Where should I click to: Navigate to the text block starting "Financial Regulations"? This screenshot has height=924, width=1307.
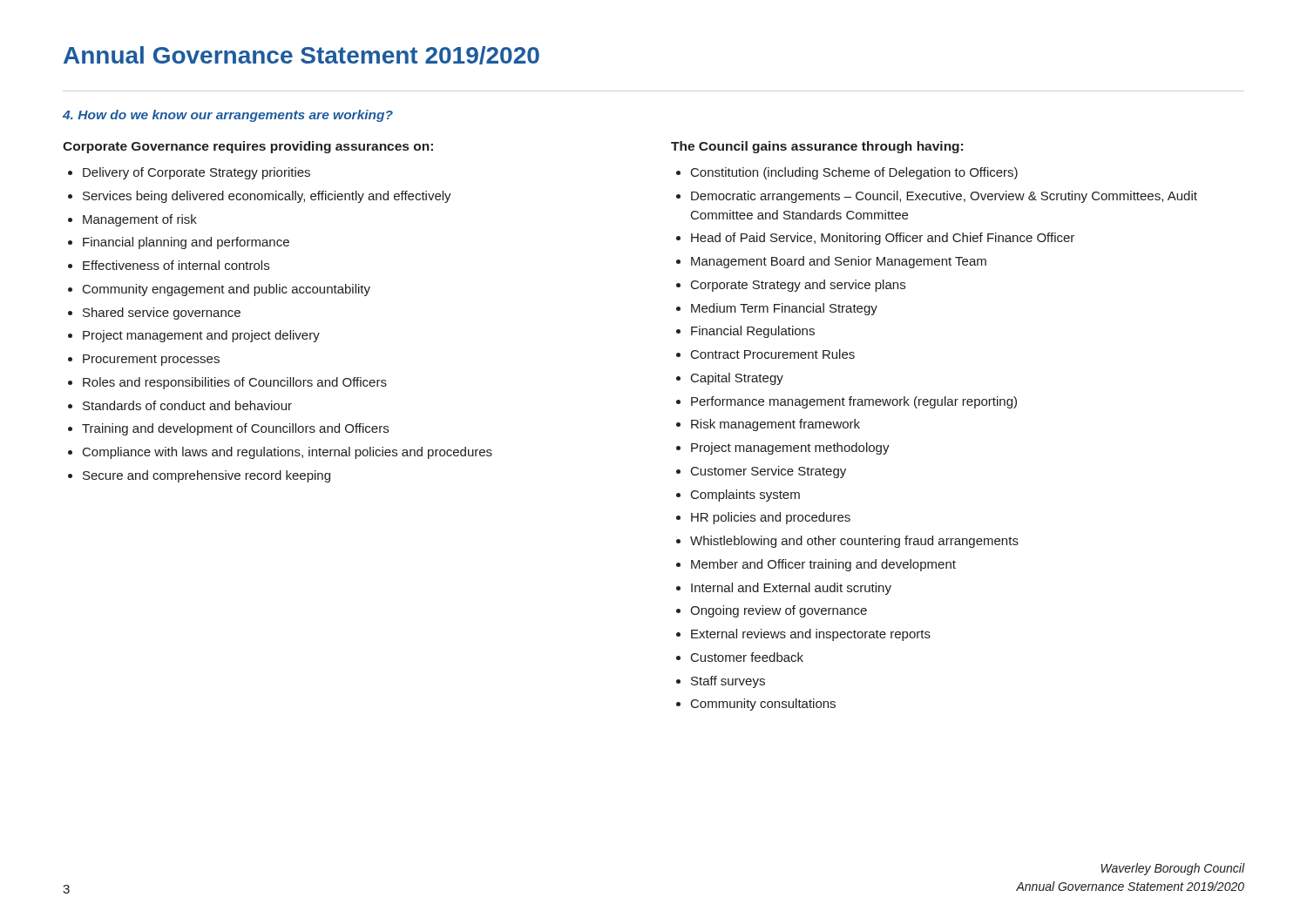pos(745,332)
